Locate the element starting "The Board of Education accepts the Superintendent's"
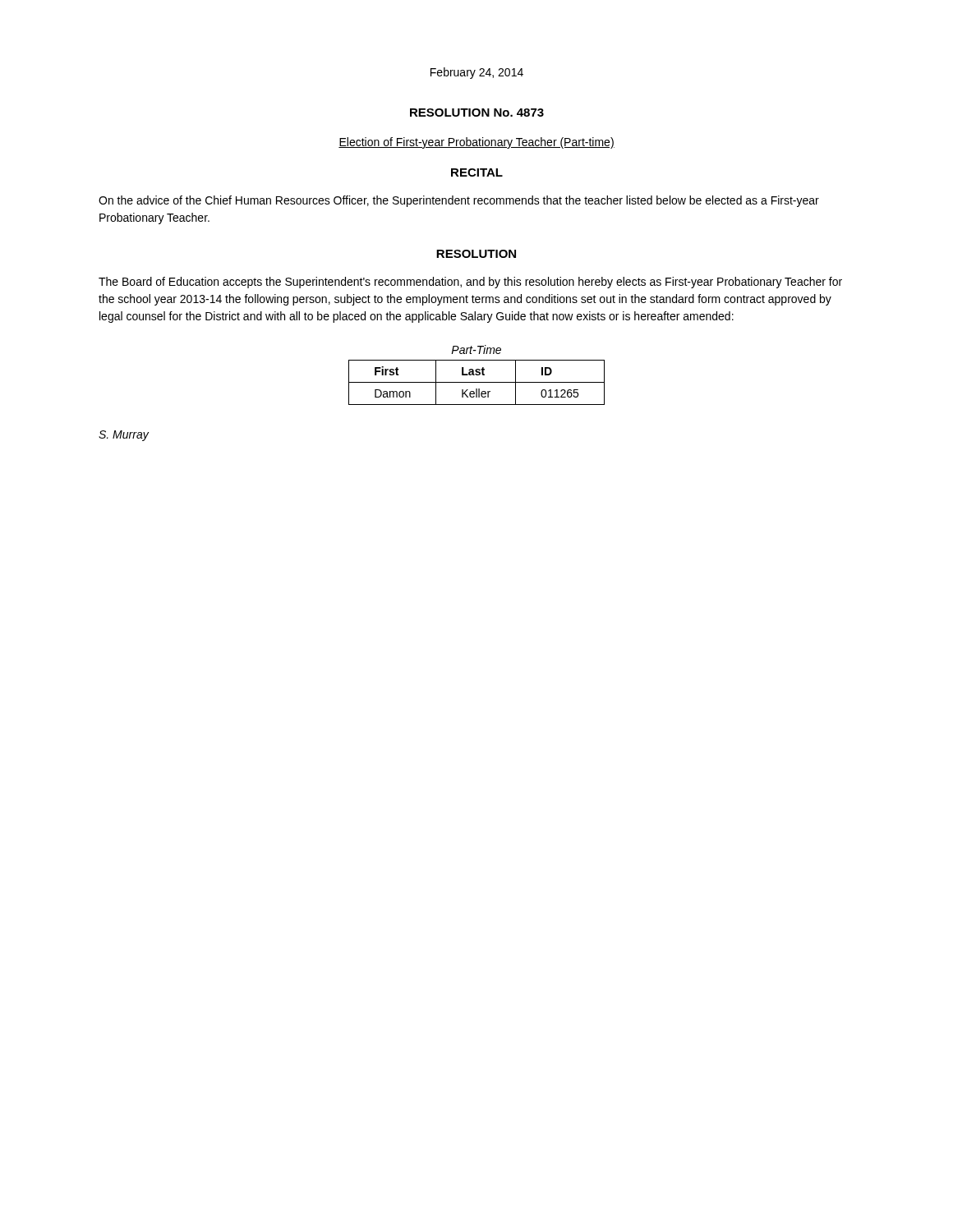The height and width of the screenshot is (1232, 953). click(470, 299)
